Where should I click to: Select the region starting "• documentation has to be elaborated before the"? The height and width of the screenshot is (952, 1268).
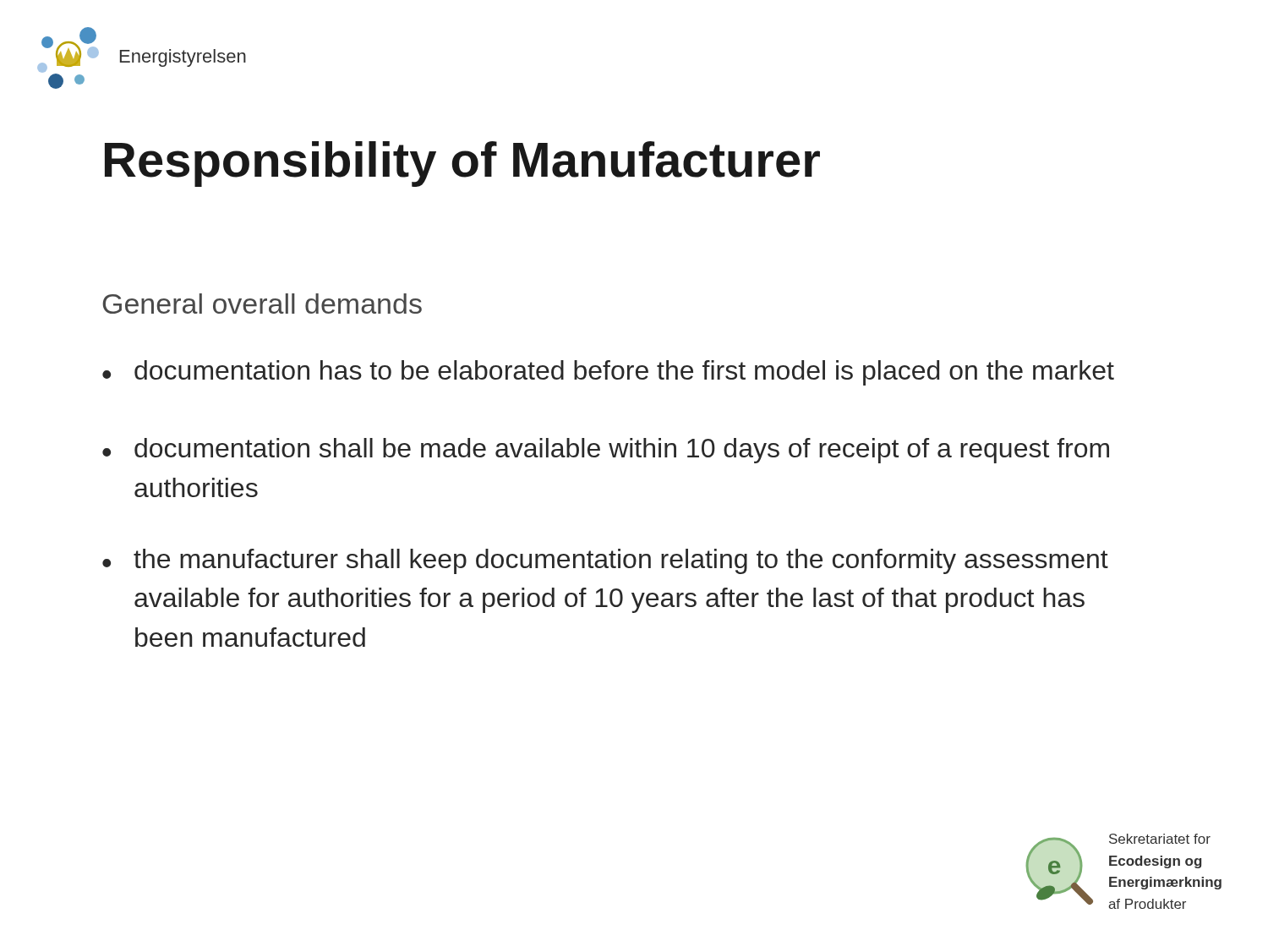pos(626,374)
